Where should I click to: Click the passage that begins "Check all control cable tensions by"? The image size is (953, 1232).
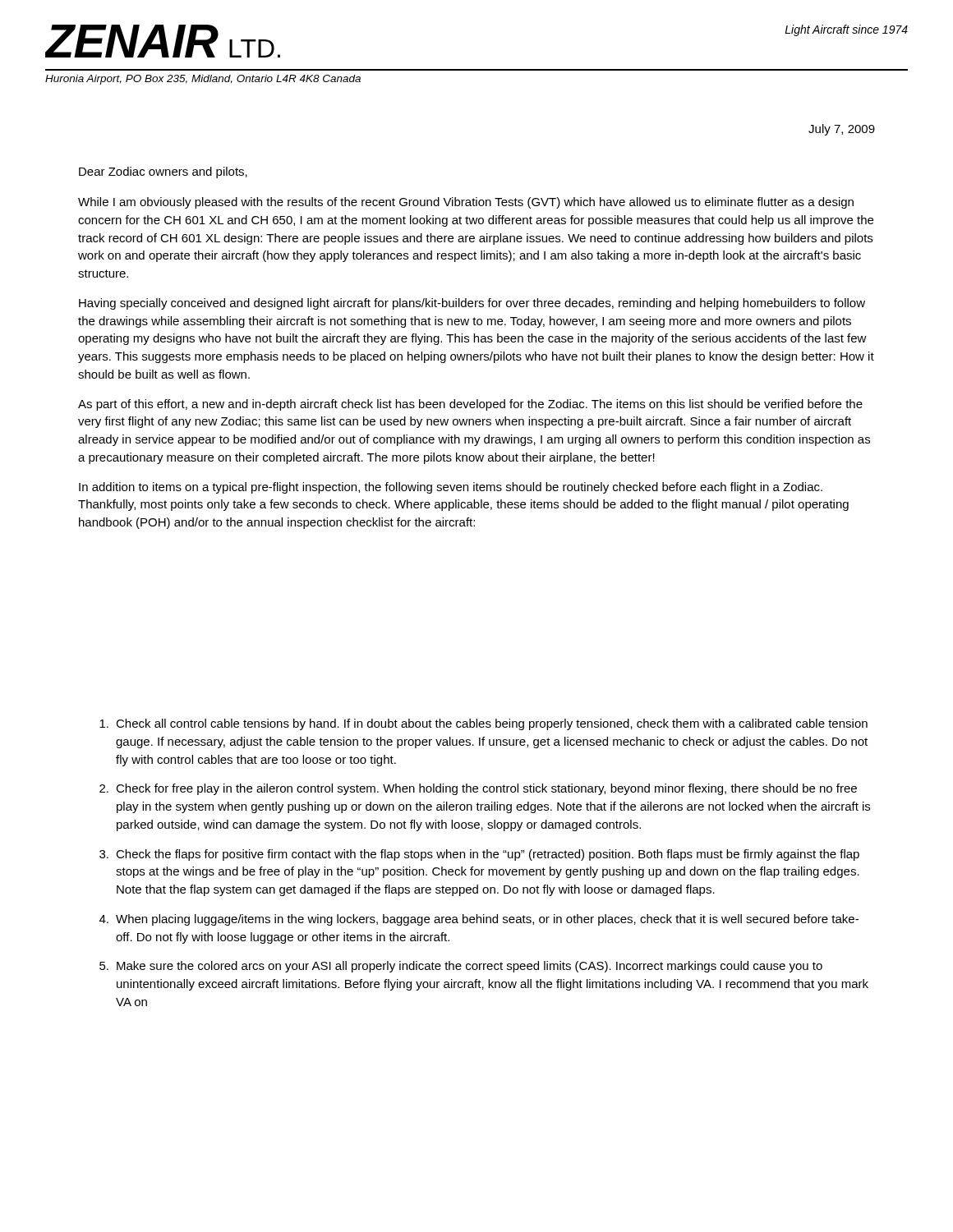pyautogui.click(x=476, y=741)
